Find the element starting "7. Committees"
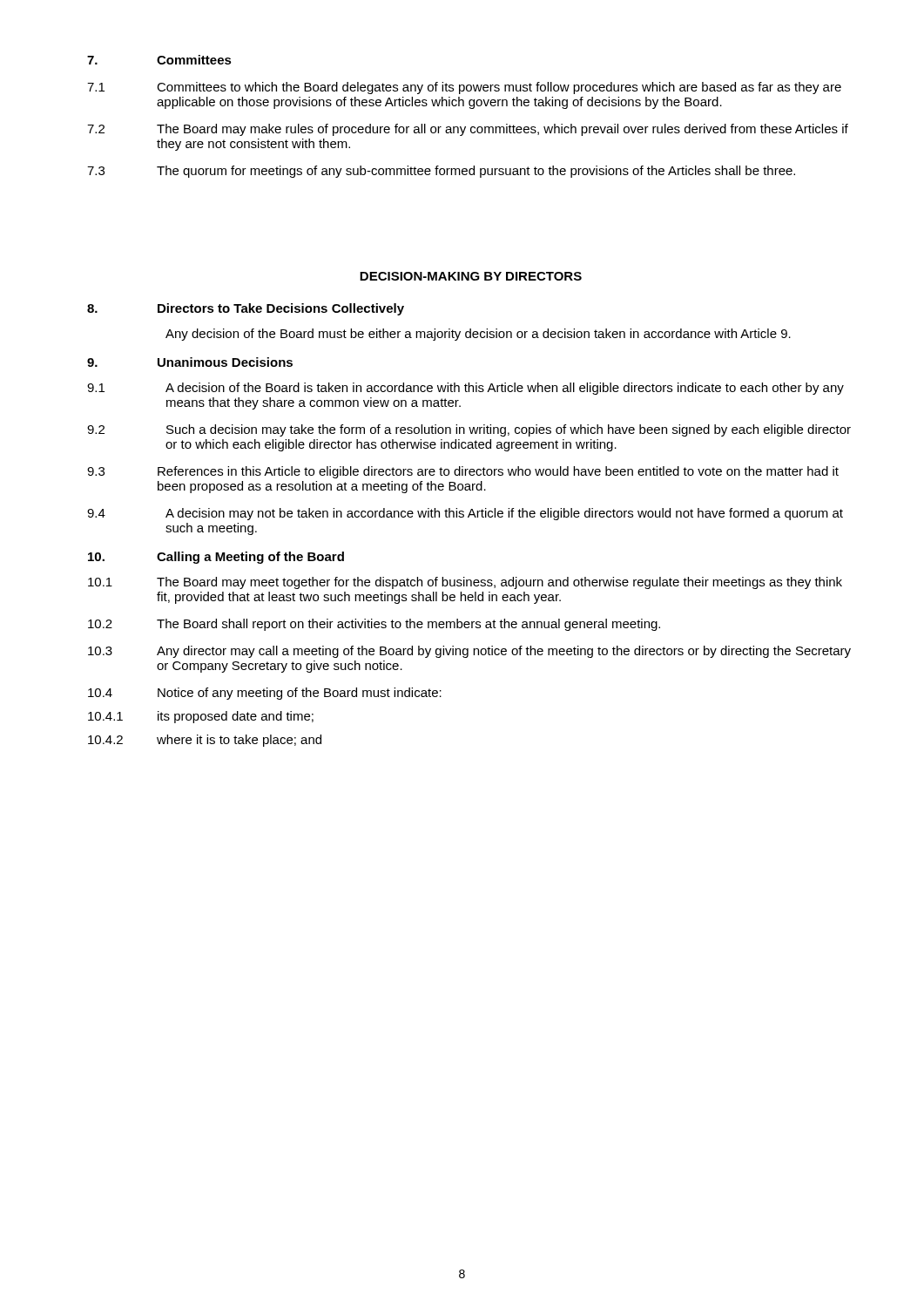 point(159,60)
